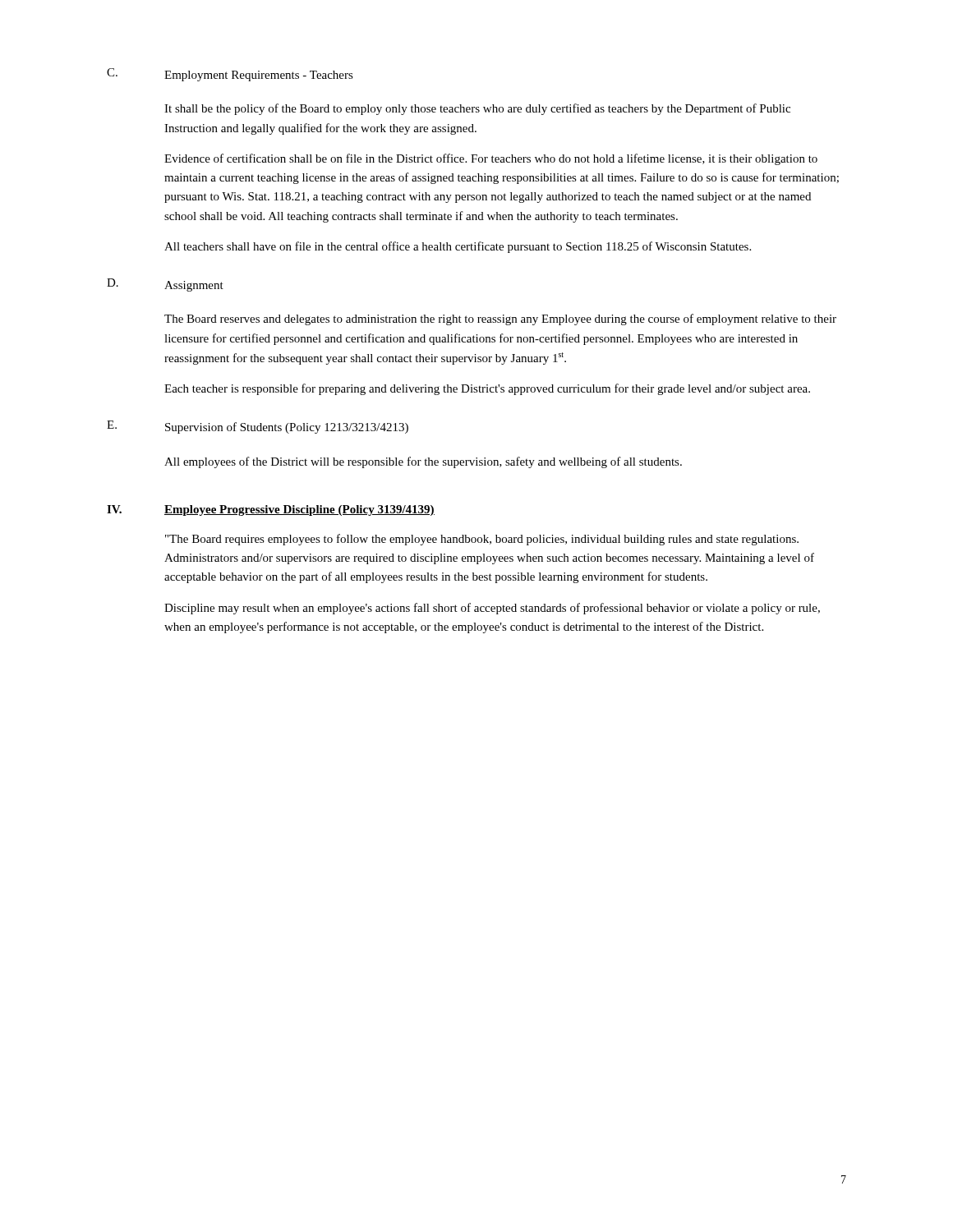Navigate to the region starting "Discipline may result when an"

(x=505, y=617)
